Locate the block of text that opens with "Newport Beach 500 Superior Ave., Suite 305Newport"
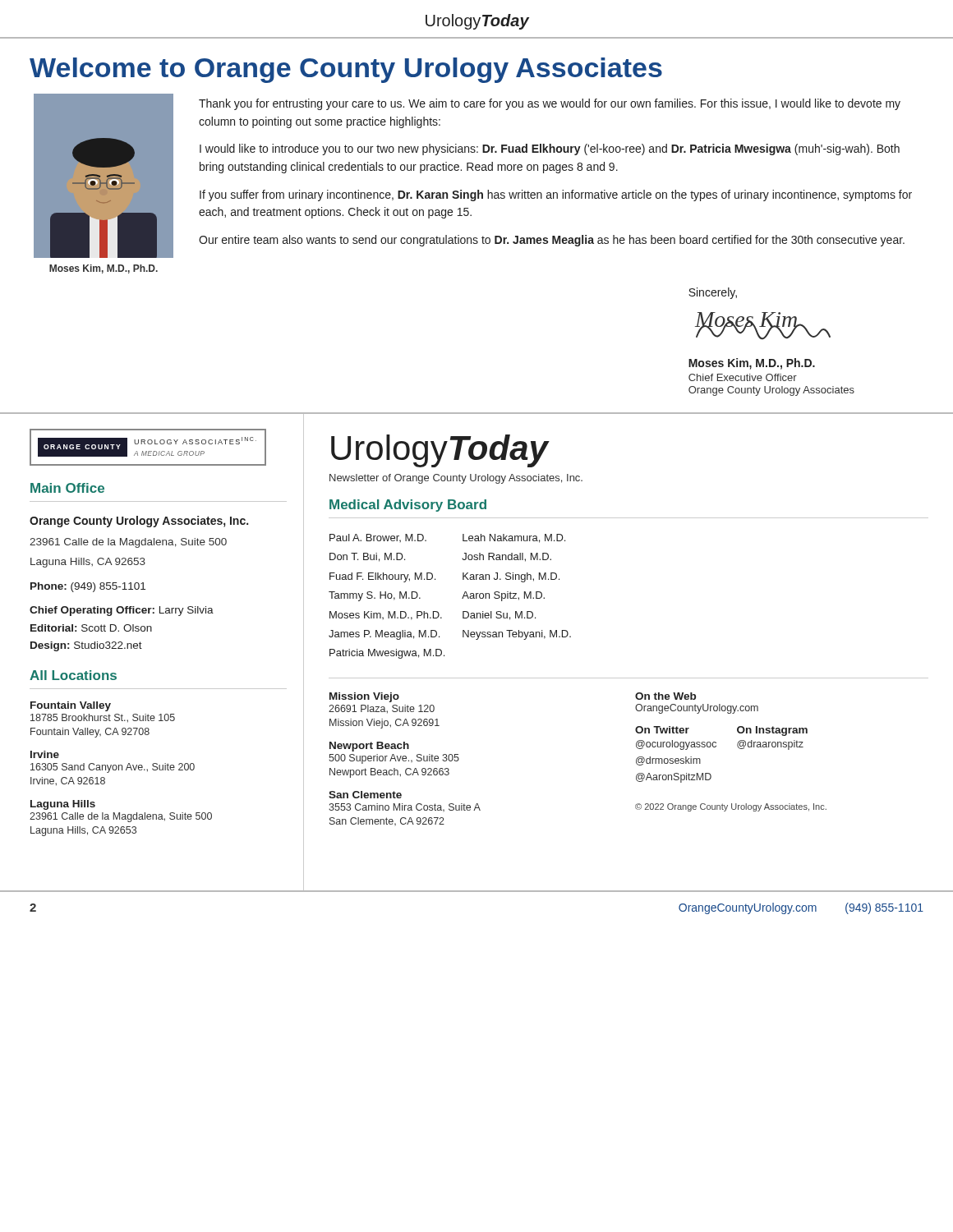The image size is (953, 1232). coord(369,747)
